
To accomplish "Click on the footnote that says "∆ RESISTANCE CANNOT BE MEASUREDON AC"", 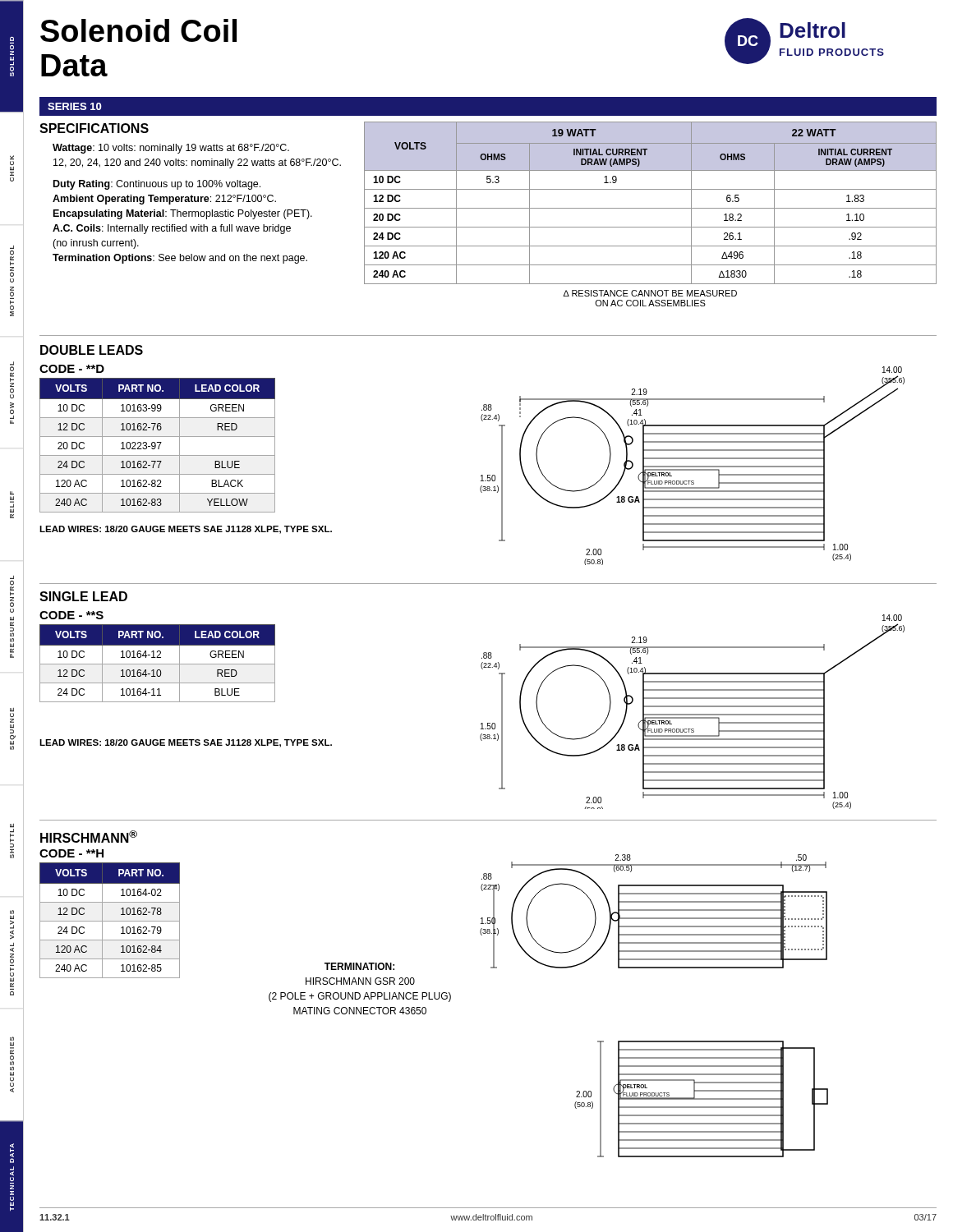I will point(650,298).
